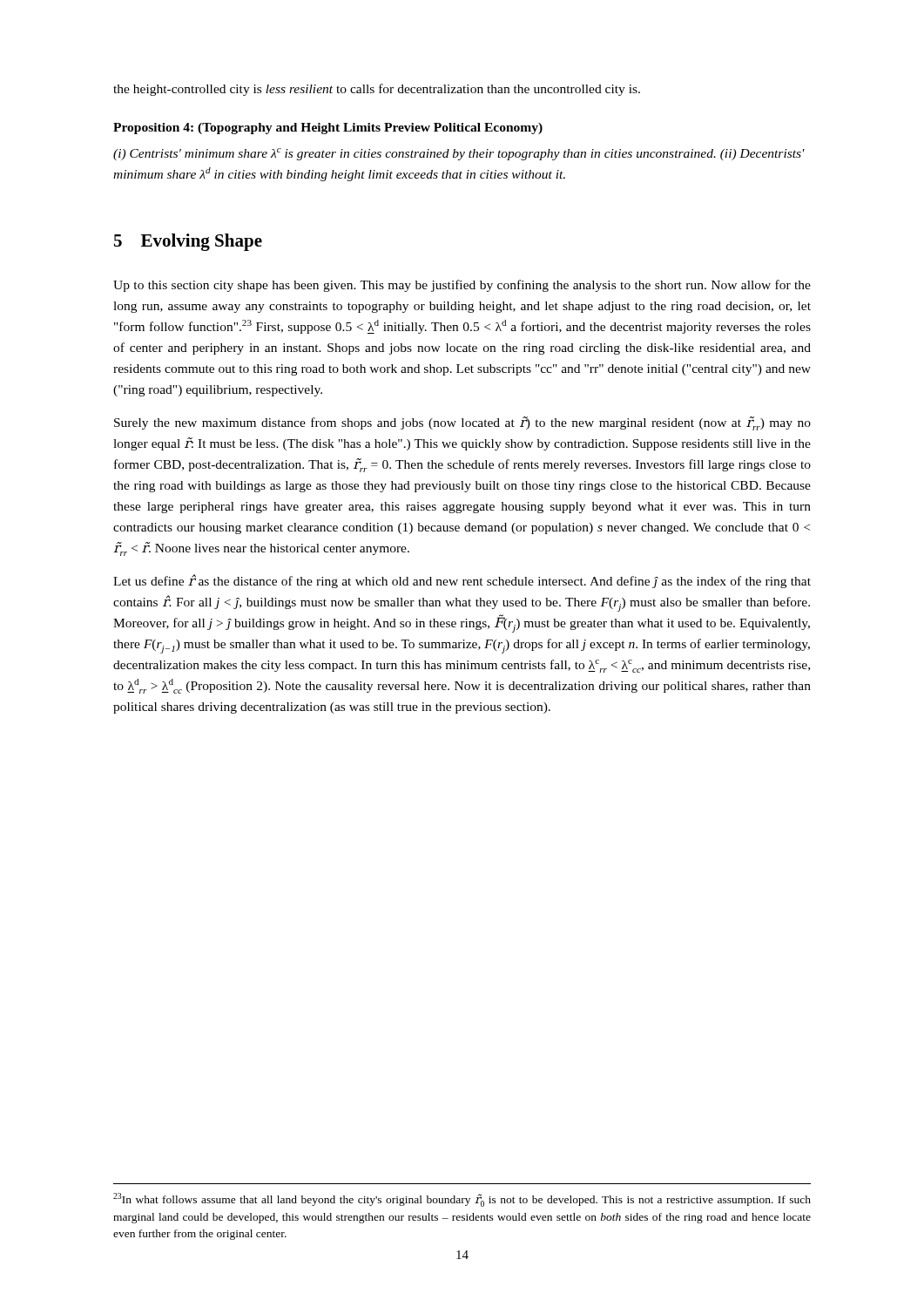Image resolution: width=924 pixels, height=1307 pixels.
Task: Locate the block starting "the height-controlled city is less"
Action: pyautogui.click(x=377, y=88)
